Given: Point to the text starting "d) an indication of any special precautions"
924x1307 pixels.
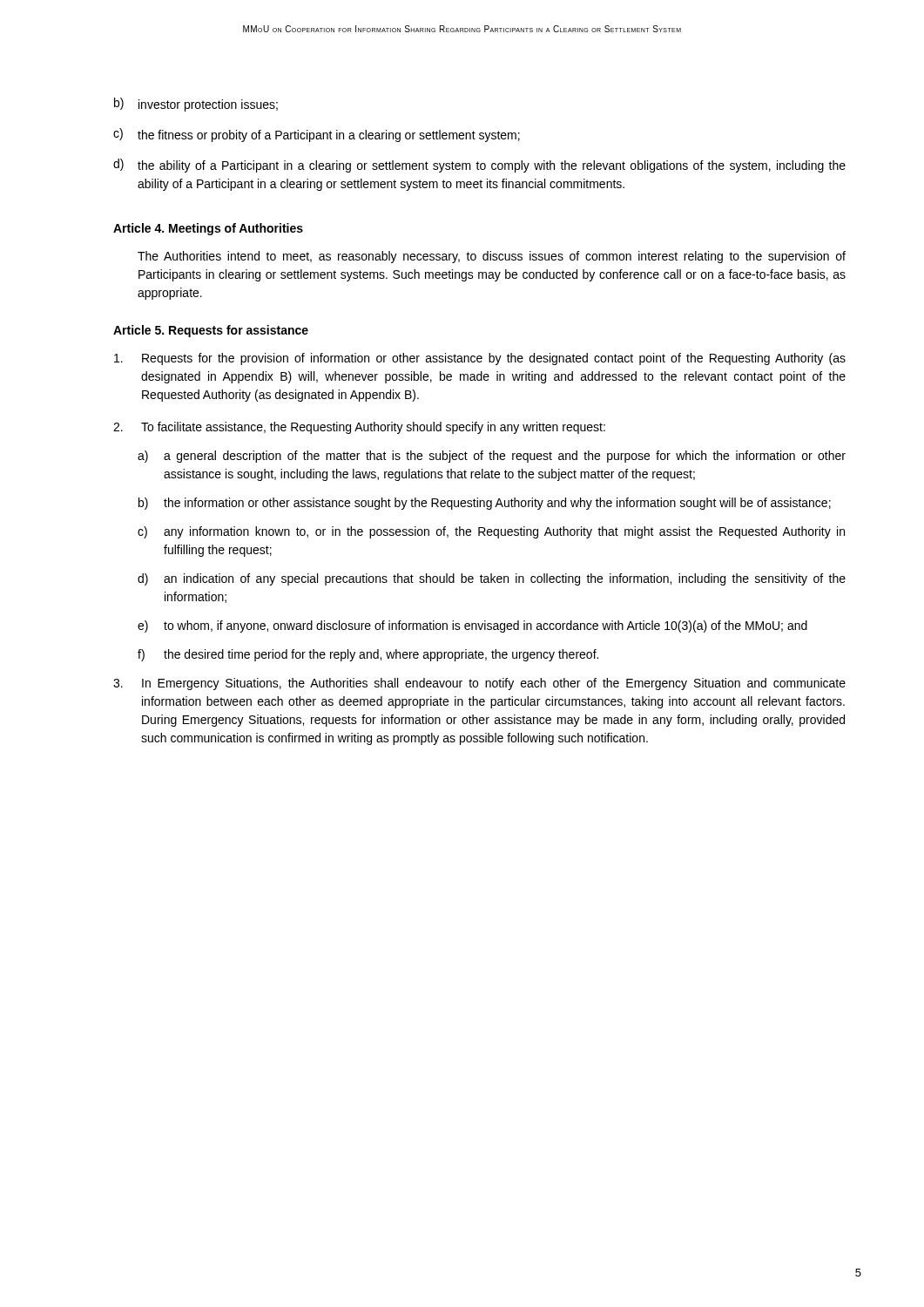Looking at the screenshot, I should 492,588.
